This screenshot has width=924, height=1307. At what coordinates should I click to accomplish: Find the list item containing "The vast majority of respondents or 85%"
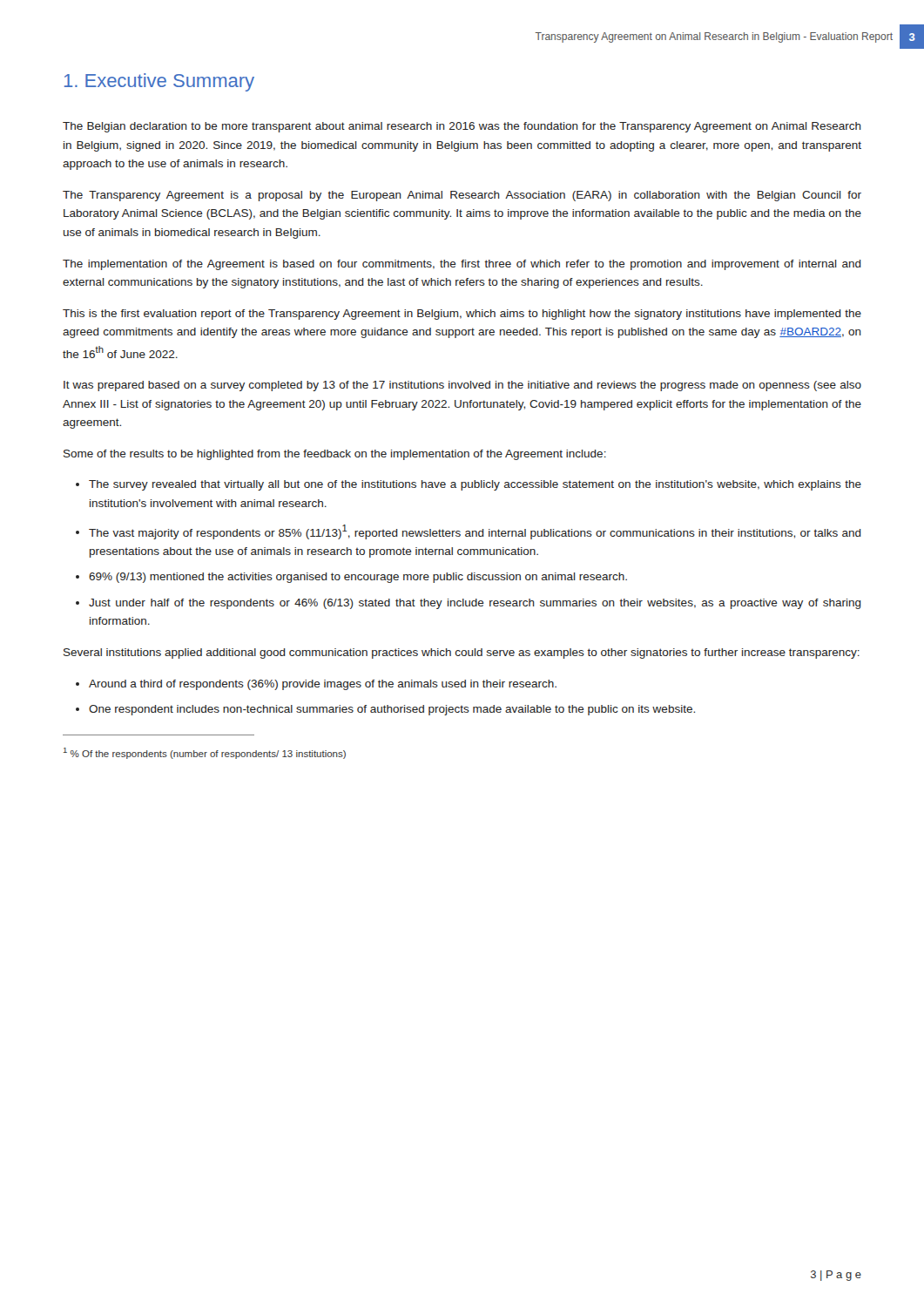pyautogui.click(x=475, y=540)
